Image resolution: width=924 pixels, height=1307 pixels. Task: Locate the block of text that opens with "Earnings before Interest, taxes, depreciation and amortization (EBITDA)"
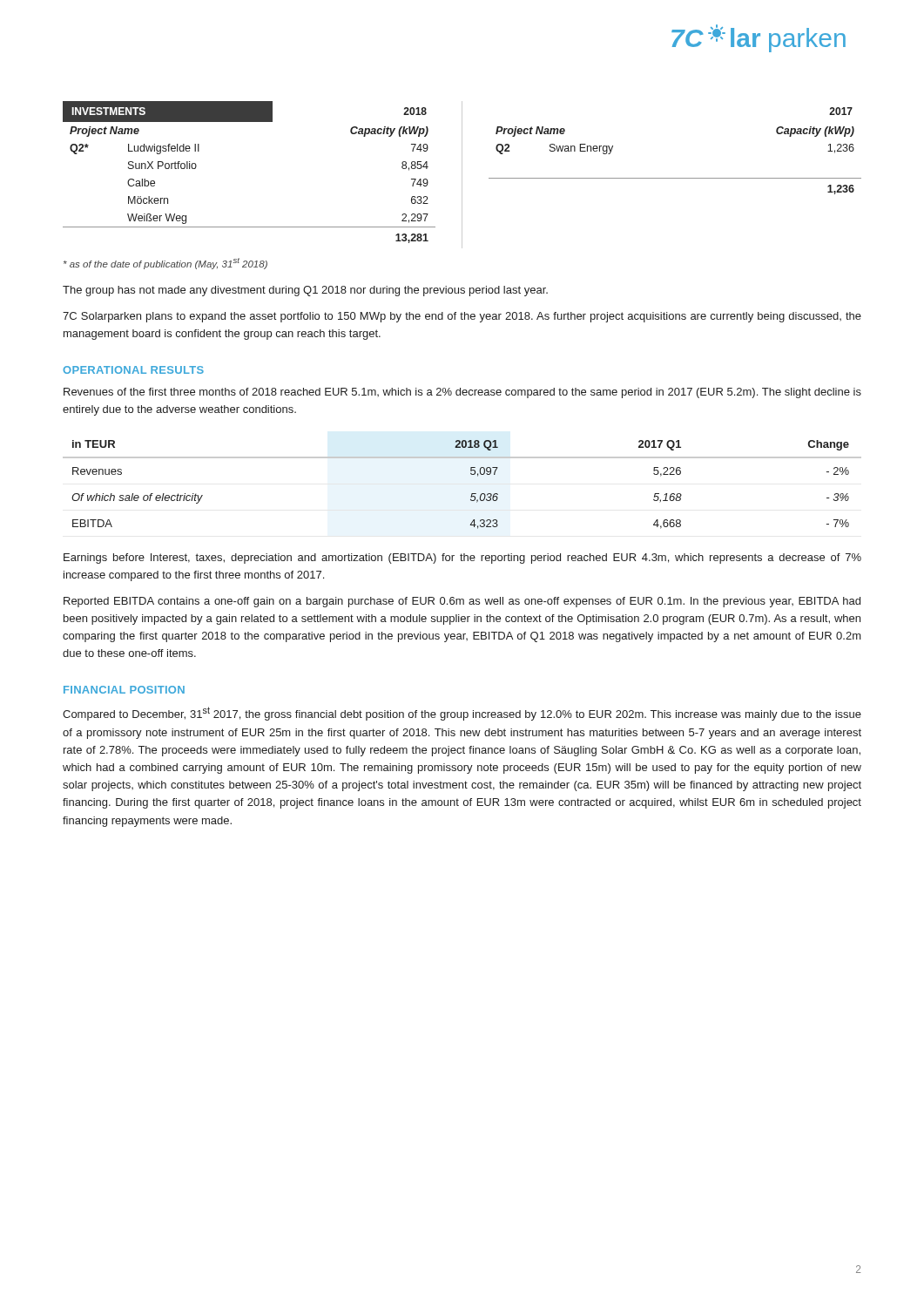pos(462,566)
